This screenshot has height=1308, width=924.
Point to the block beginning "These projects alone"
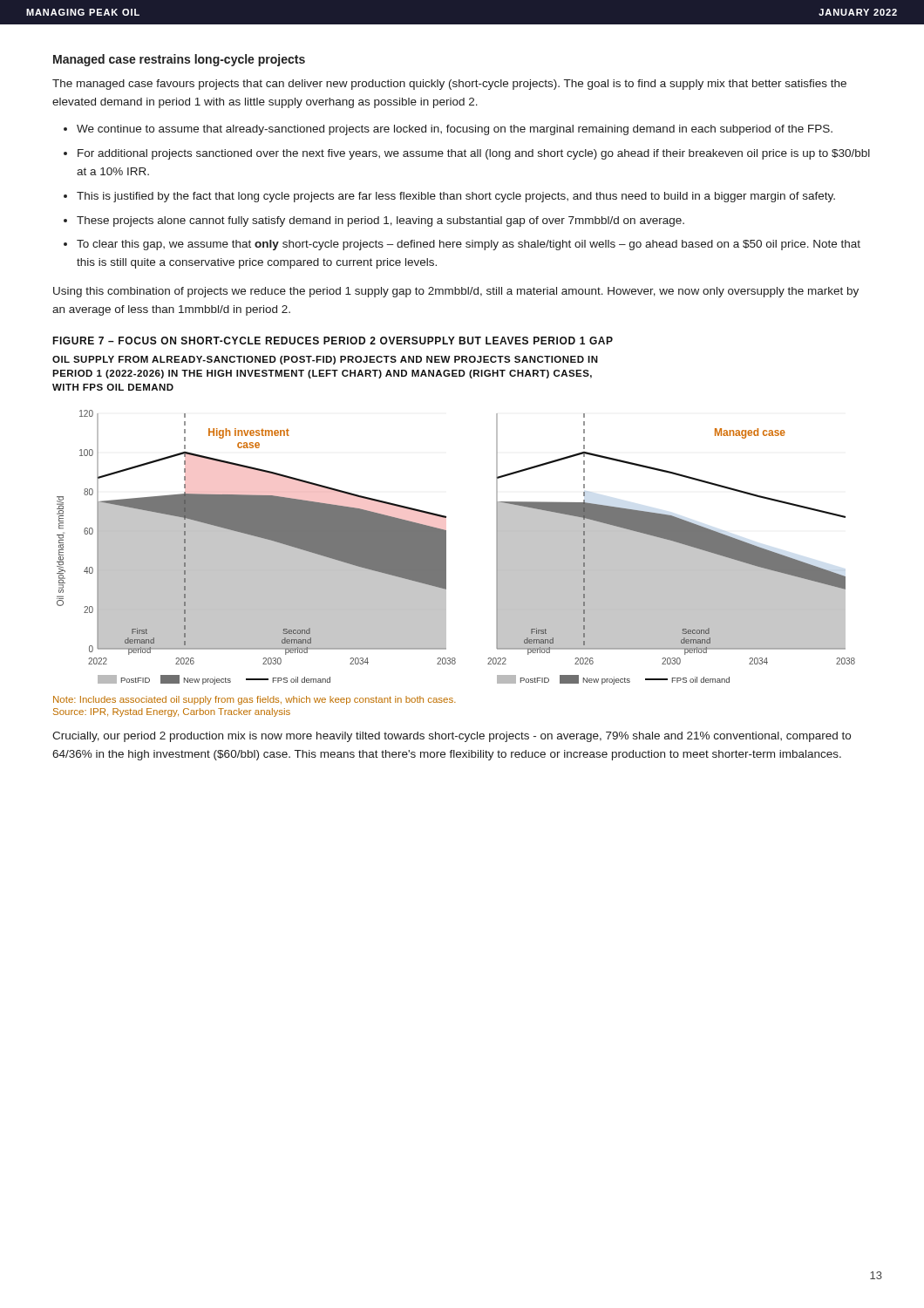[x=381, y=220]
